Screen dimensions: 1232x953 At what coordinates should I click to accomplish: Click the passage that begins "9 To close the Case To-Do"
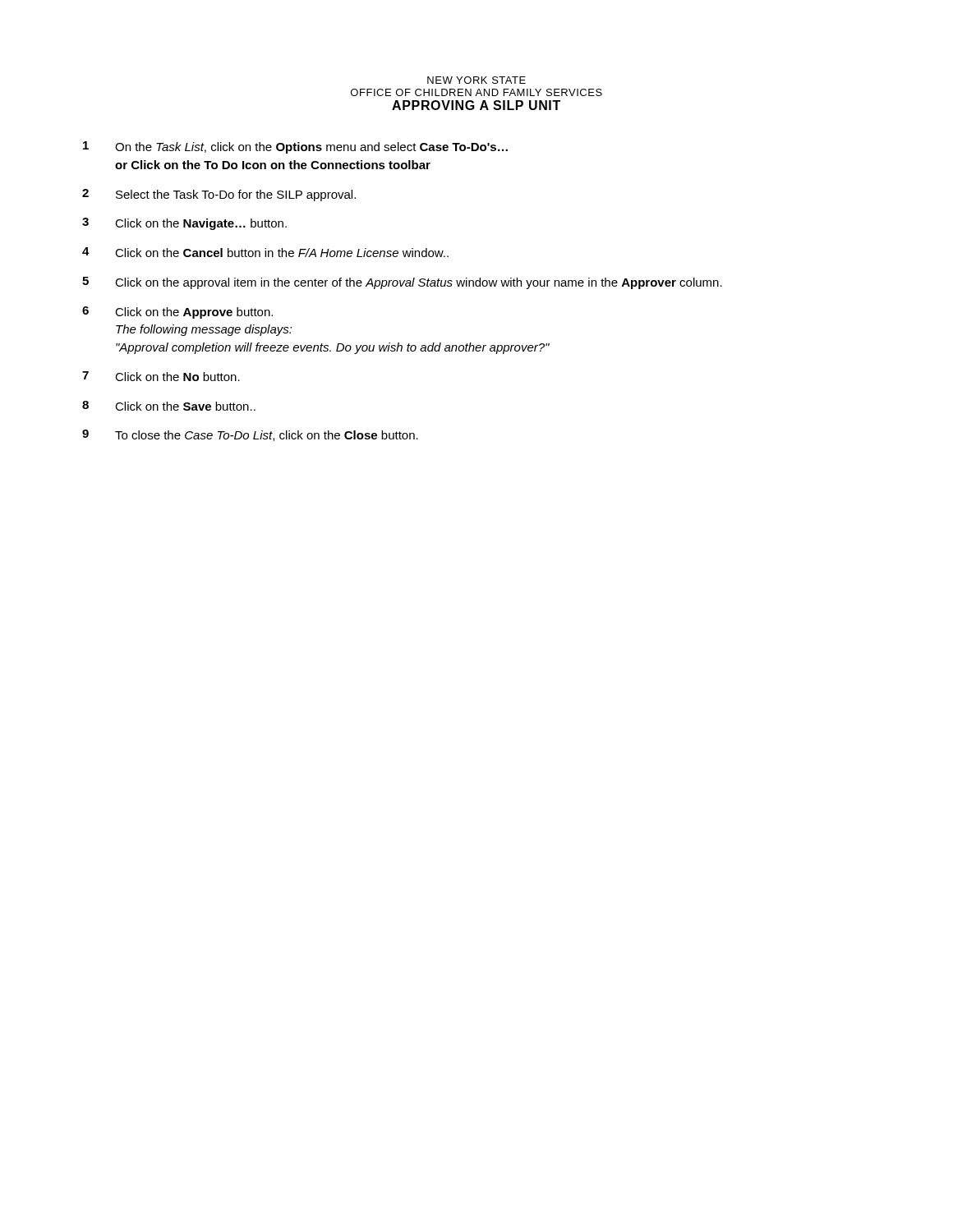pos(250,435)
